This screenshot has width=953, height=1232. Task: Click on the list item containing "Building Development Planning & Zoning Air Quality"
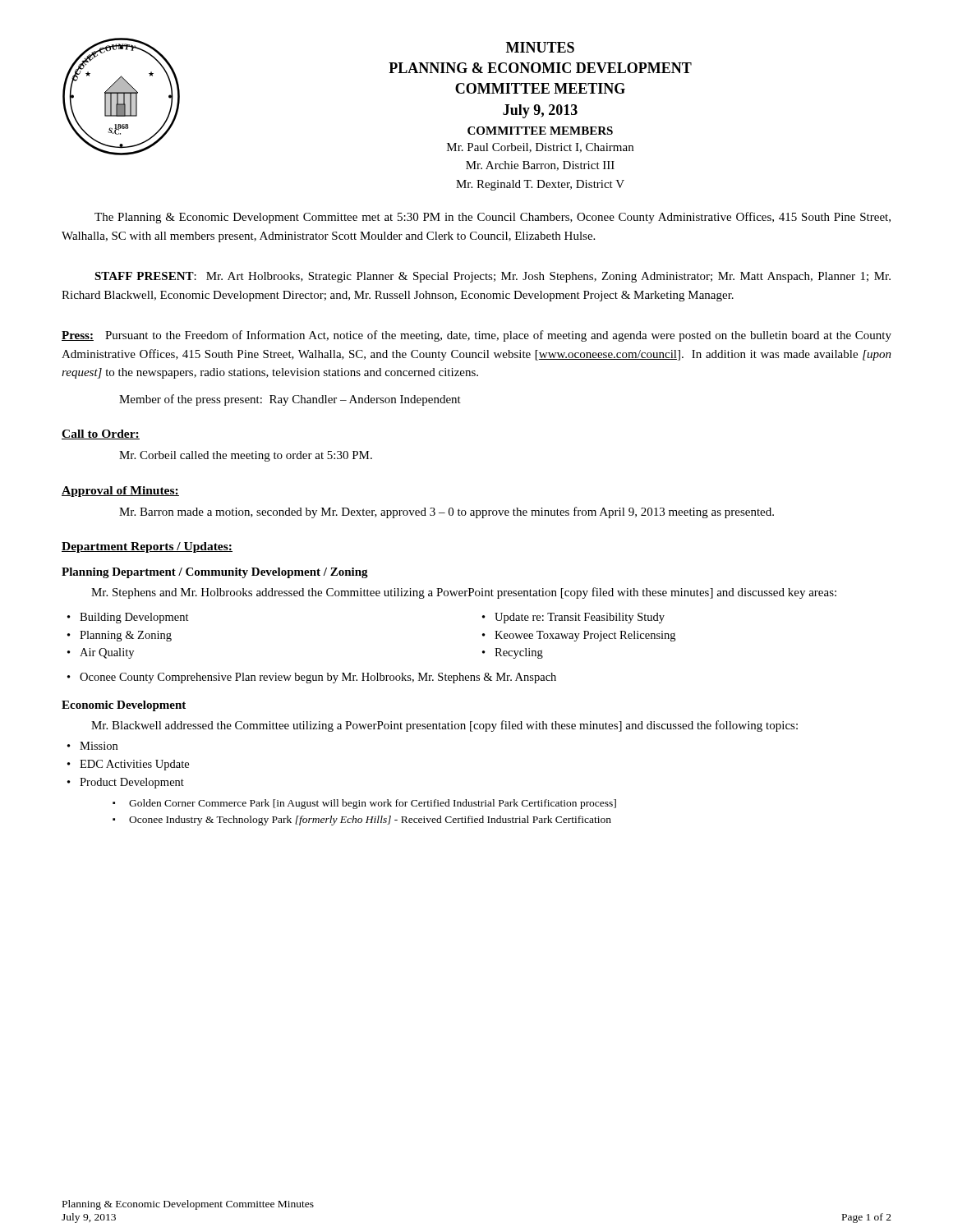128,618
